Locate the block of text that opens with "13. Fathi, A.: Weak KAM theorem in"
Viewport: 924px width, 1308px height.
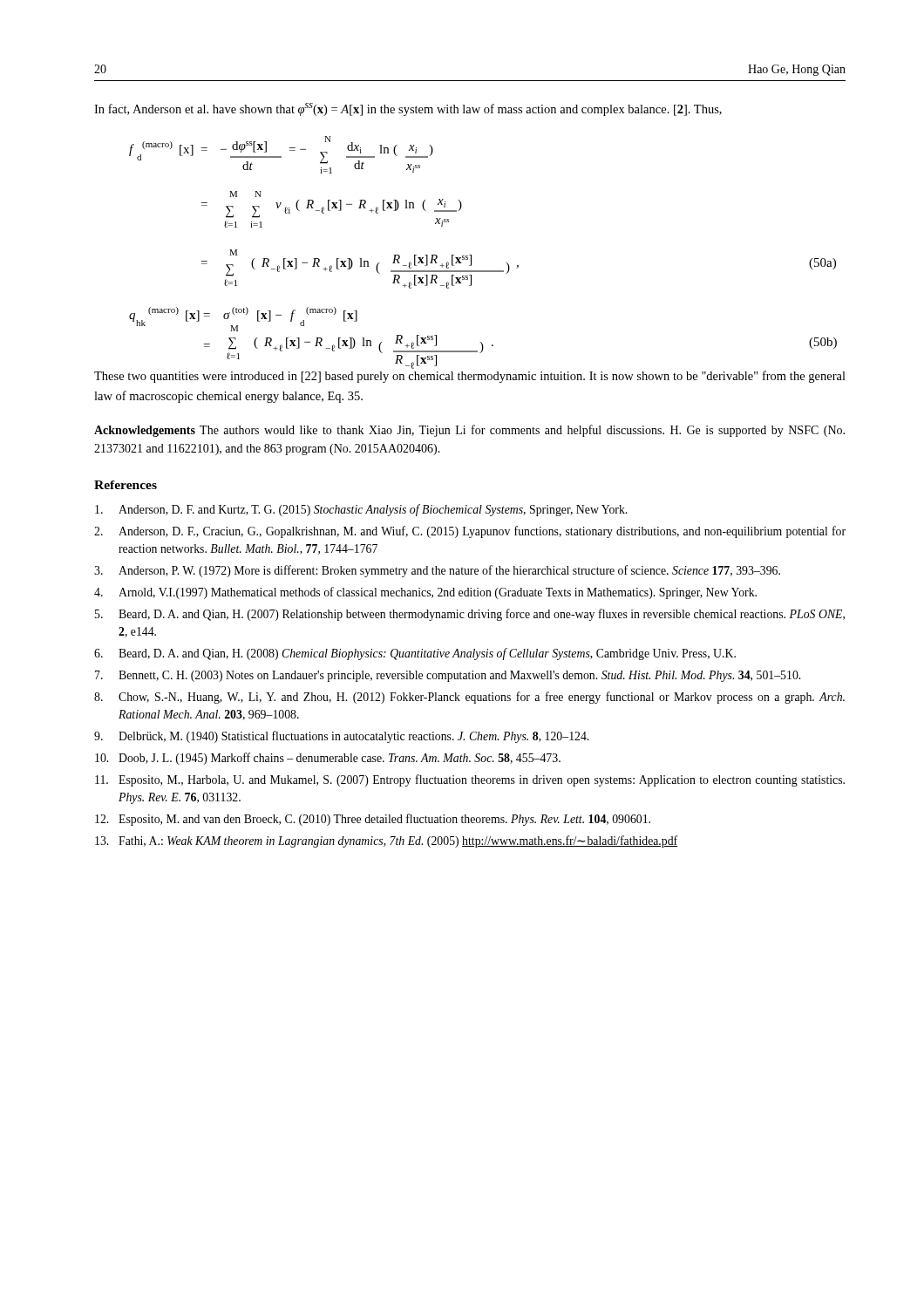pyautogui.click(x=470, y=842)
